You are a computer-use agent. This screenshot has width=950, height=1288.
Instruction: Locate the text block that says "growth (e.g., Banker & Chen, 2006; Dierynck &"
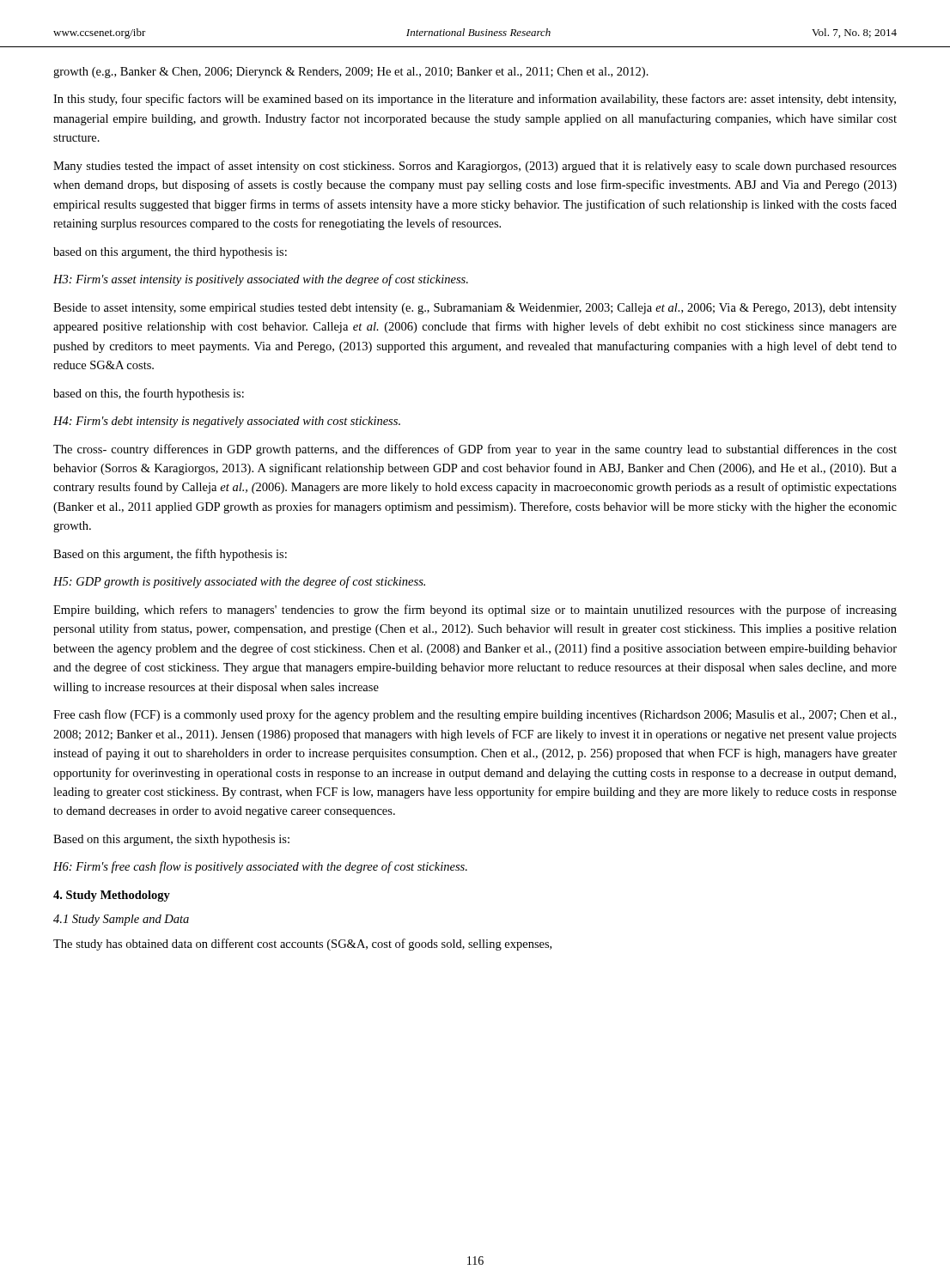point(351,71)
